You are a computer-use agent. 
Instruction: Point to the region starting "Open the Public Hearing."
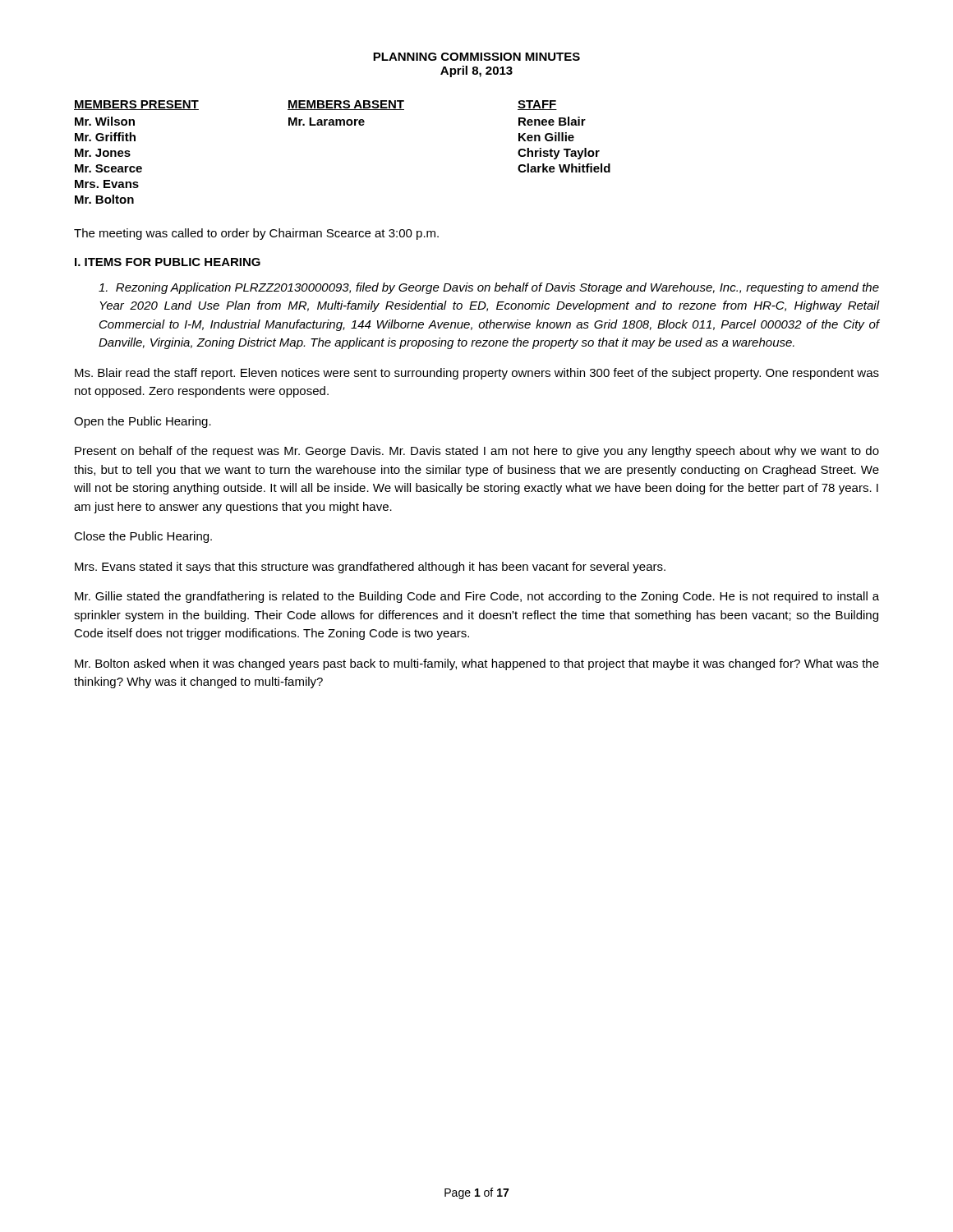pos(143,421)
